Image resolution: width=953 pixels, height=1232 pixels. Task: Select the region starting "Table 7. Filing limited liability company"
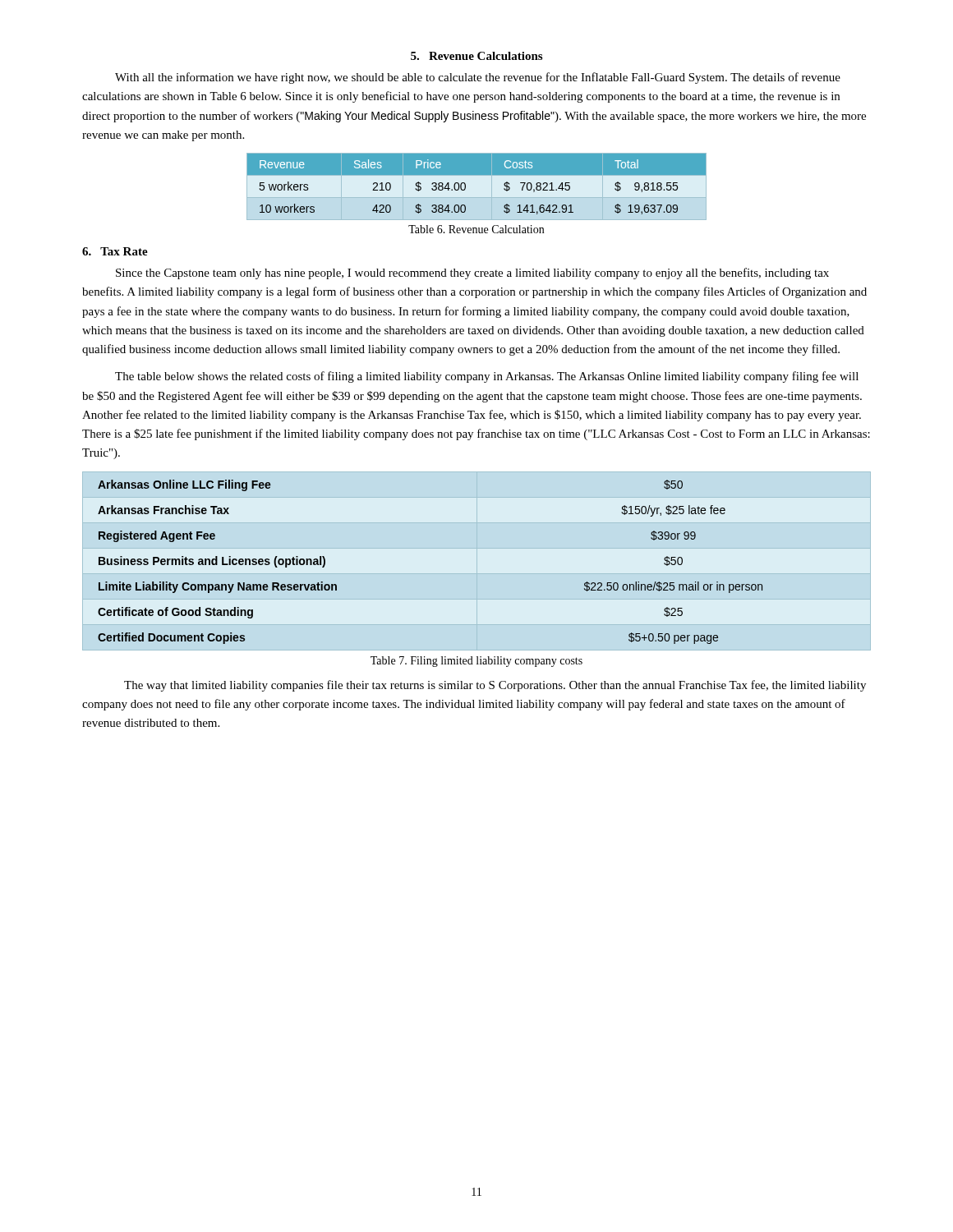tap(476, 660)
